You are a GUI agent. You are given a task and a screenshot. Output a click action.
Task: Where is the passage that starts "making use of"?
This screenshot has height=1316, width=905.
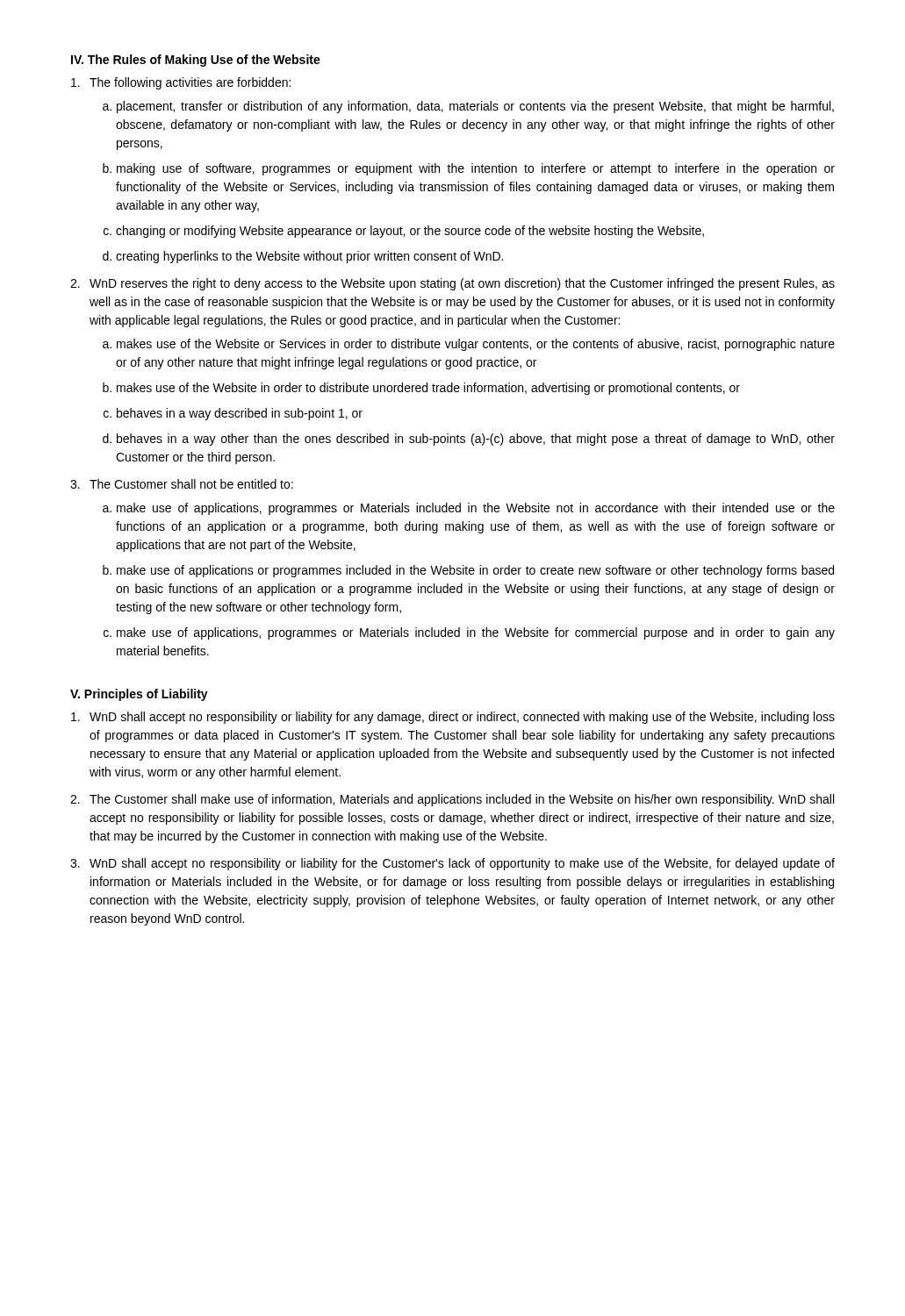[x=475, y=187]
